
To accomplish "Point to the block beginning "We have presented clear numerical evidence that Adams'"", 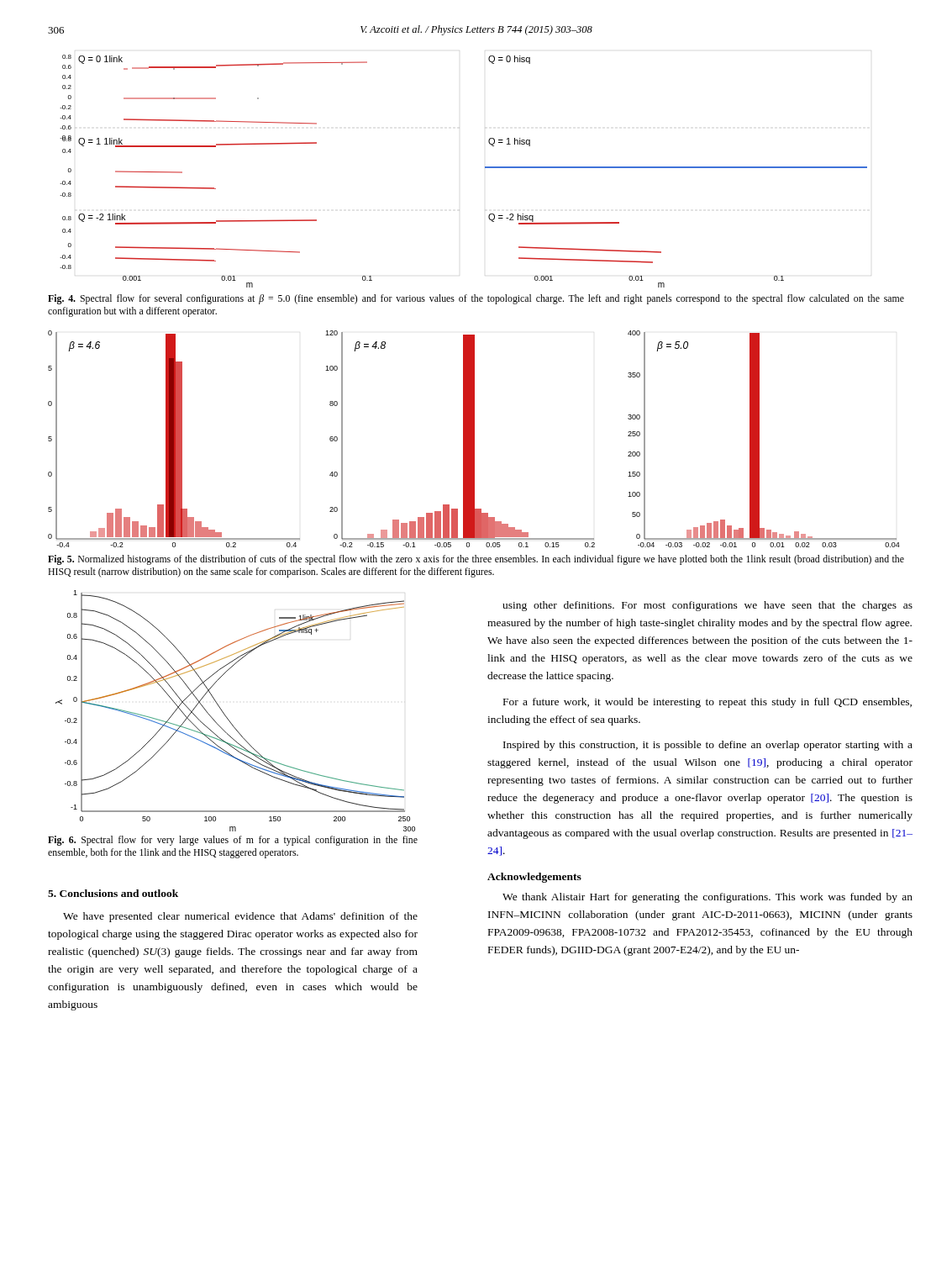I will 233,961.
